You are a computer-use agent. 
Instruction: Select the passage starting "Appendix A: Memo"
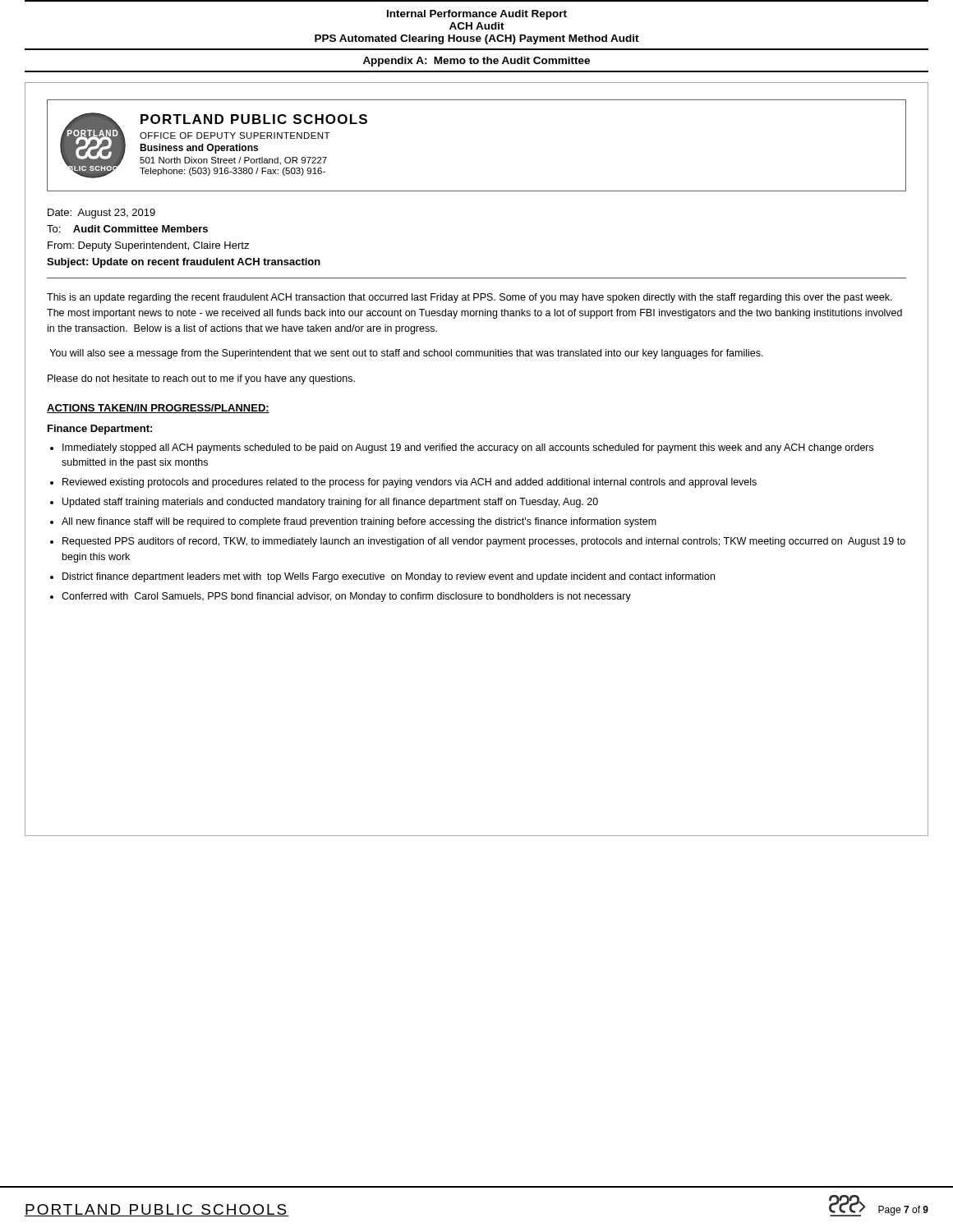coord(476,60)
